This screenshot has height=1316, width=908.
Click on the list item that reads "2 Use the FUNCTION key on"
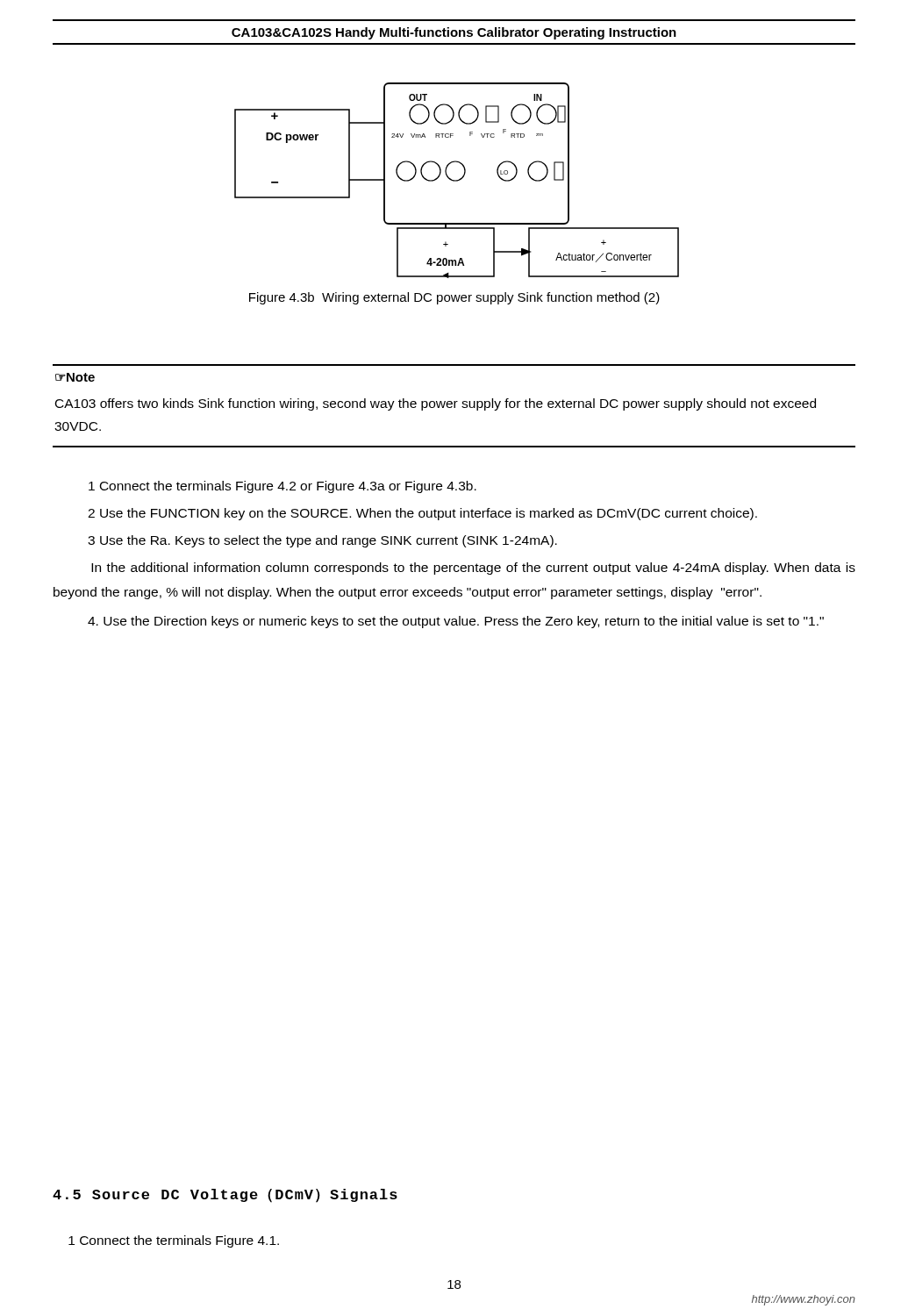point(423,513)
